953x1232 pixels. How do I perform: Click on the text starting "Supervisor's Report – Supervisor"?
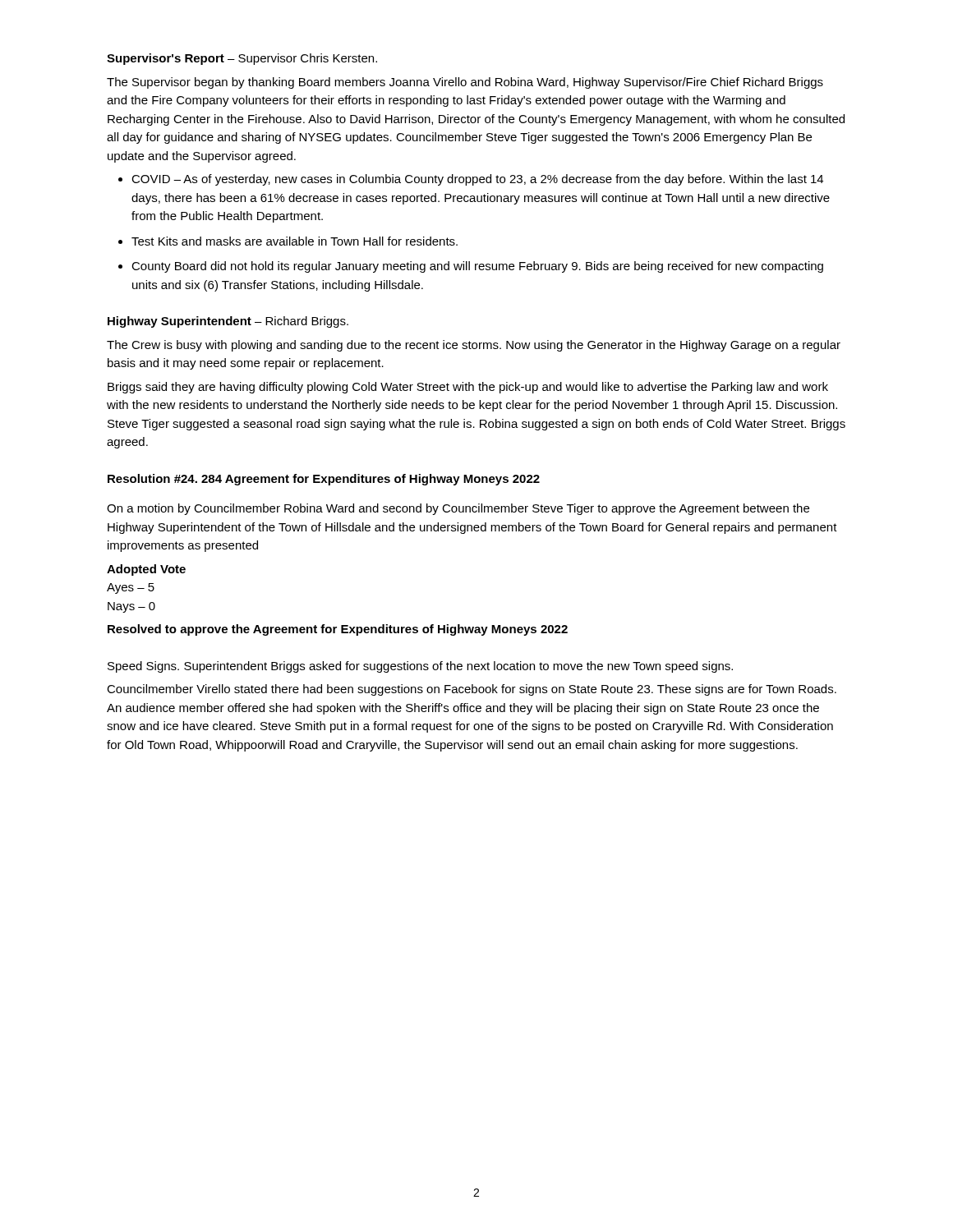point(476,172)
